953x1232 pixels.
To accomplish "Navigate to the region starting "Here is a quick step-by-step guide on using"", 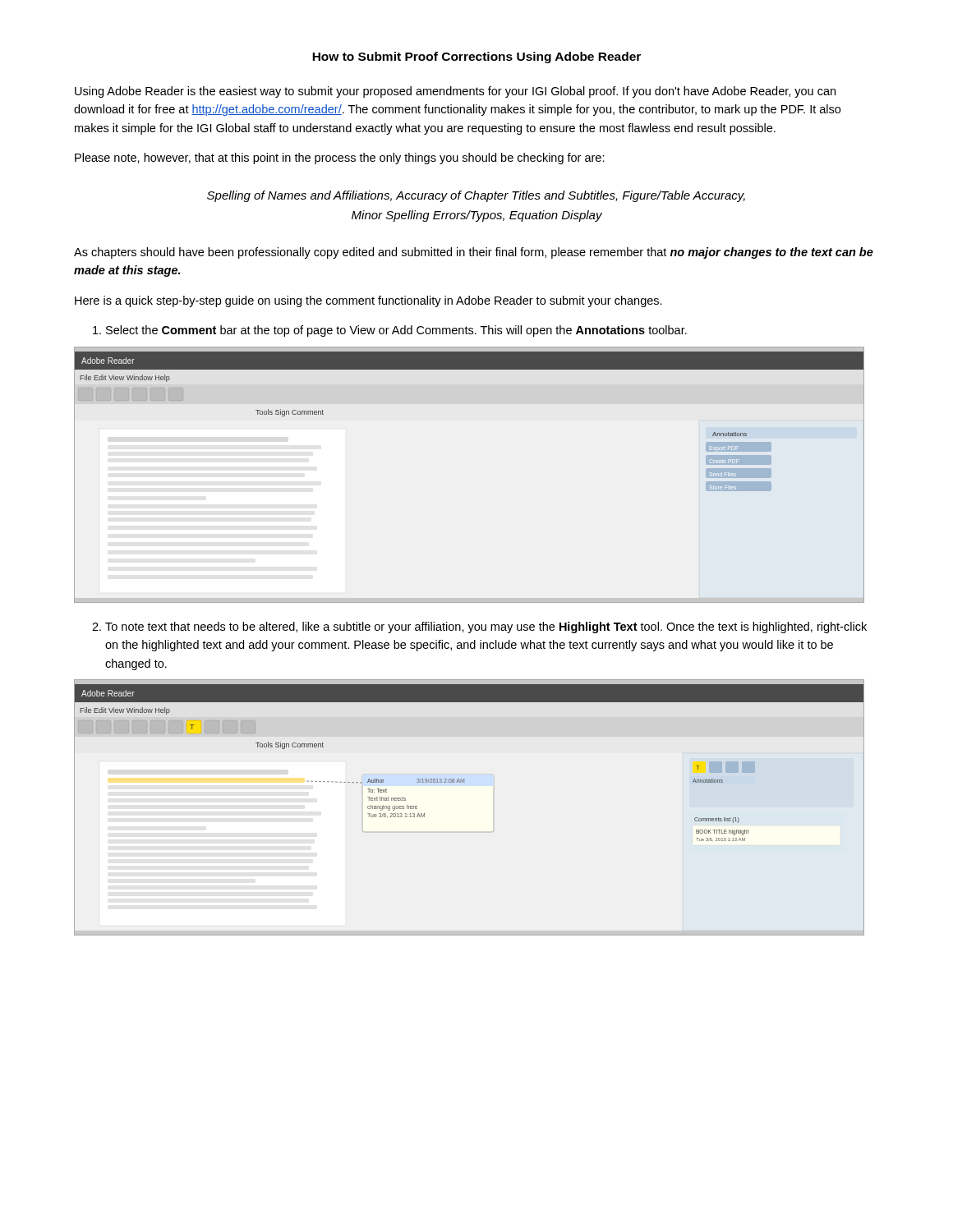I will (x=368, y=300).
